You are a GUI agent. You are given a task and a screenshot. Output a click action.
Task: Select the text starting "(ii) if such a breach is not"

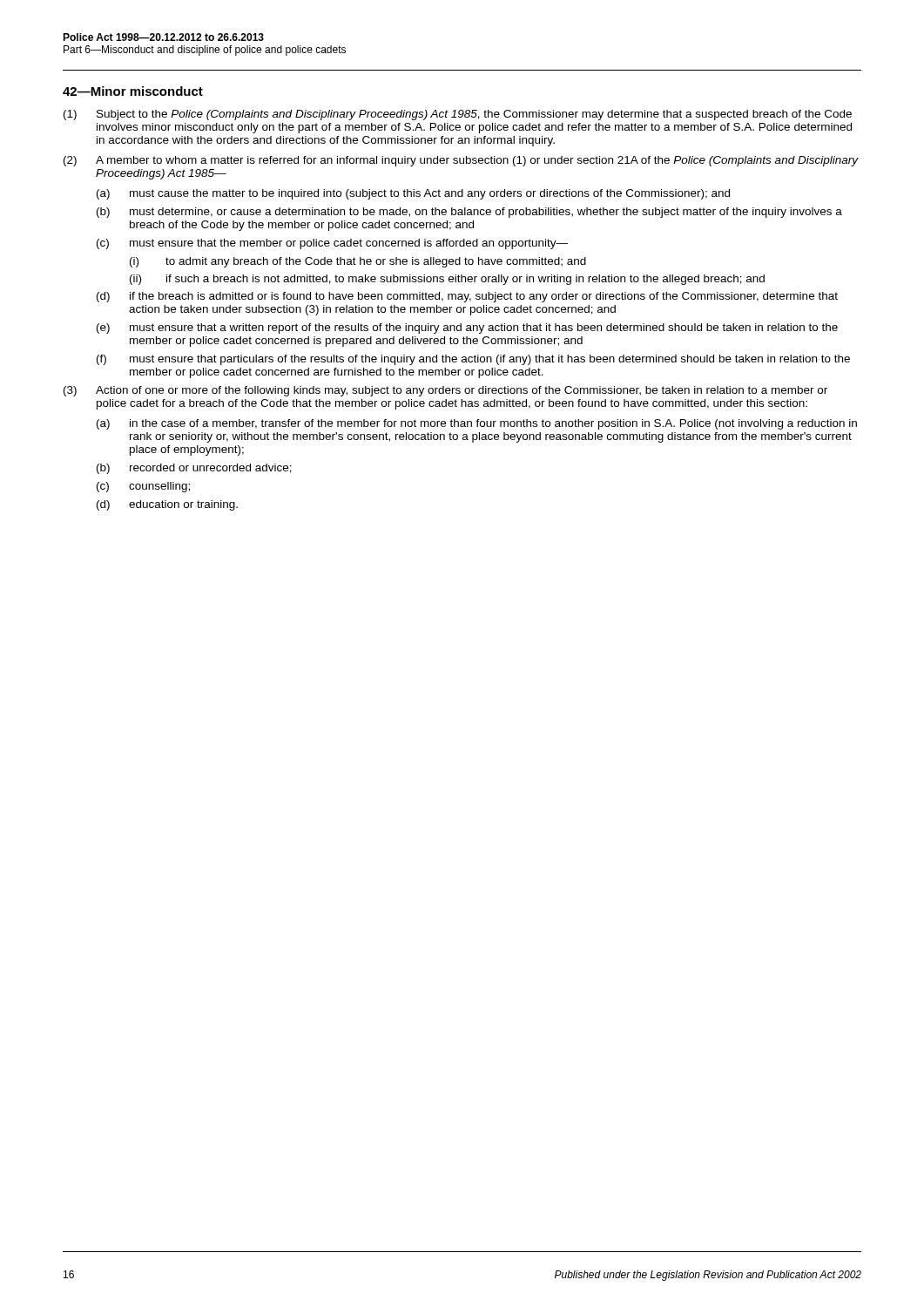click(462, 278)
